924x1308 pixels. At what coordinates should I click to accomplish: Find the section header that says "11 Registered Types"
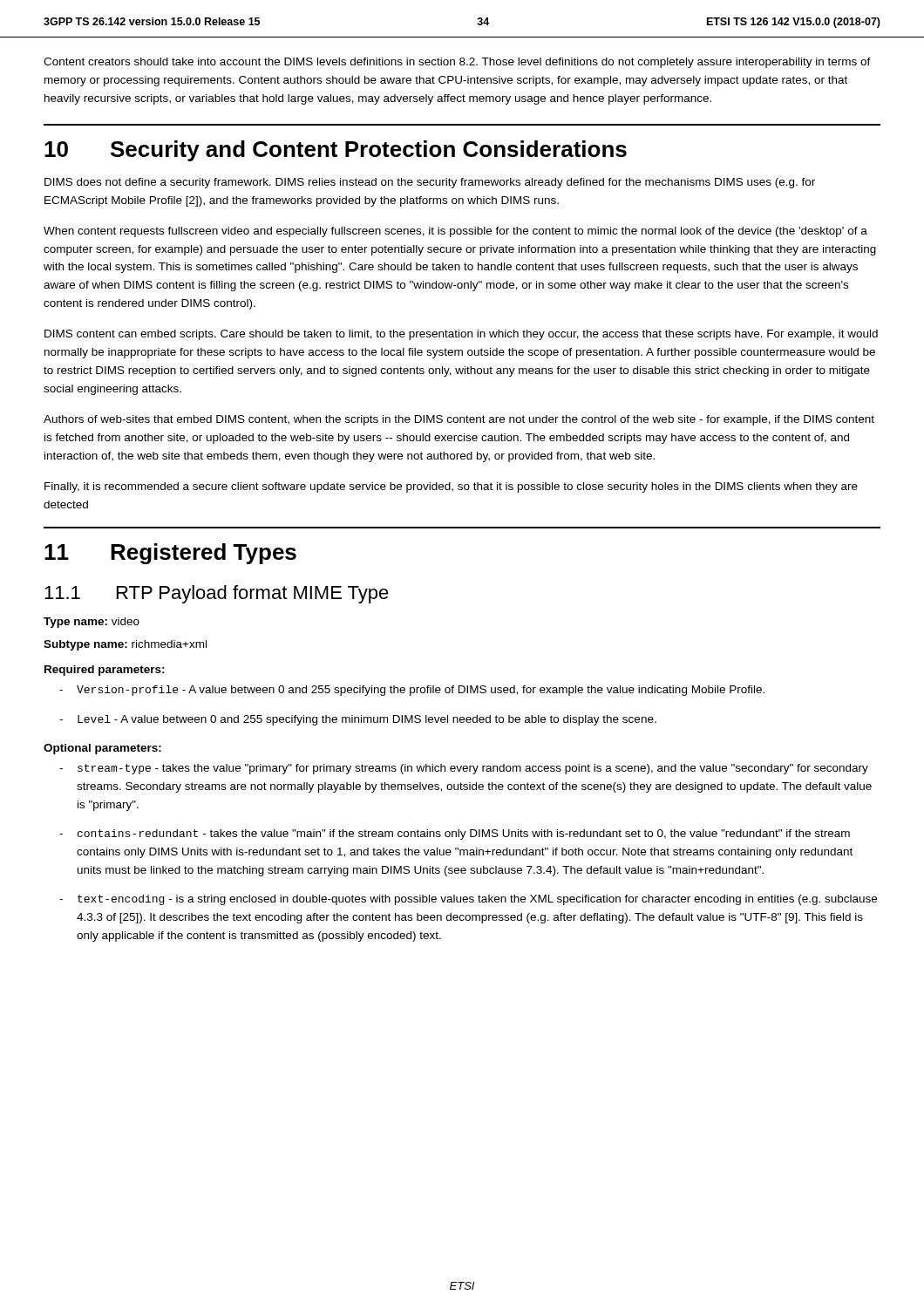(170, 554)
